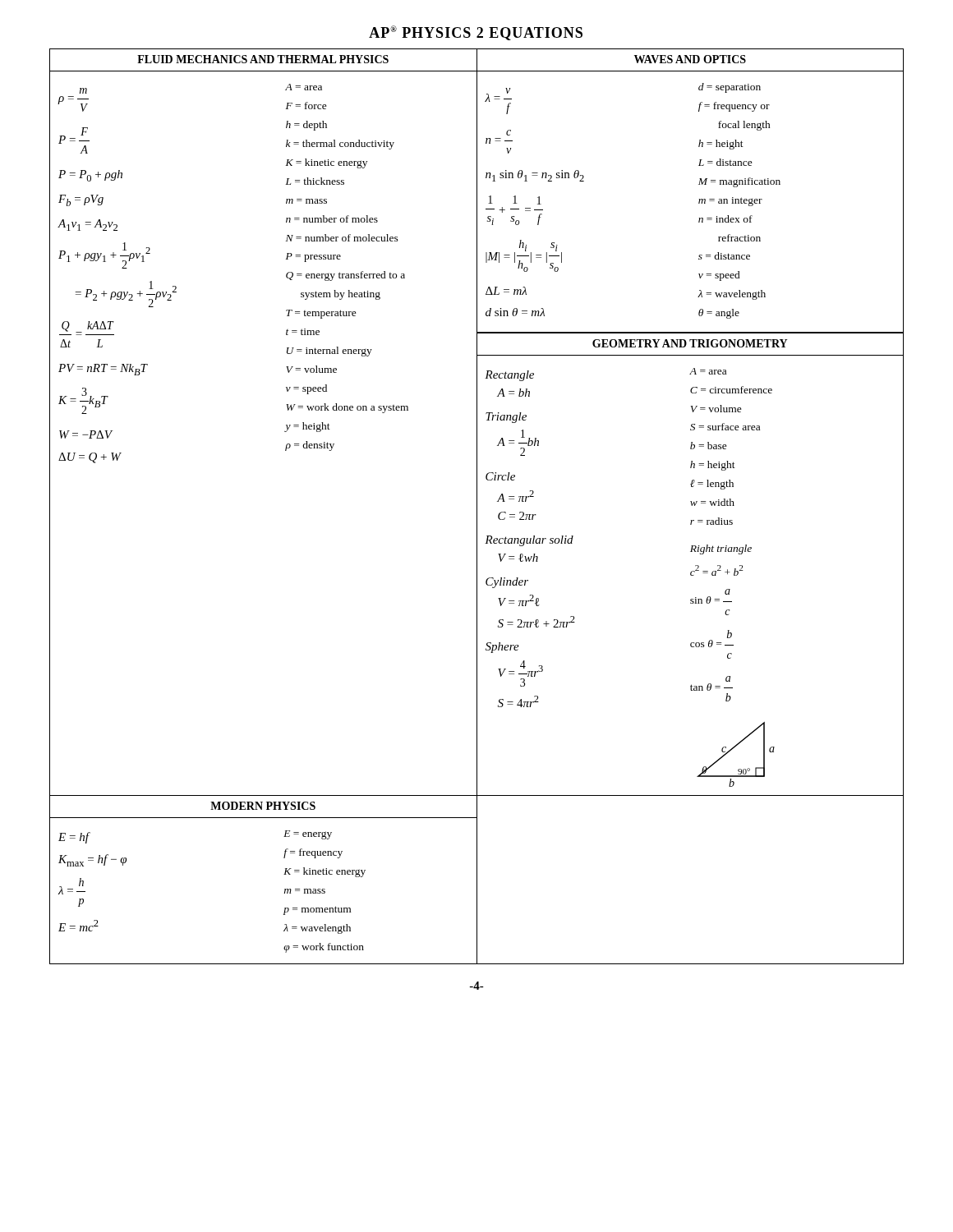Where does it say "P1 + ρgy1 + 12ρv12"?

pyautogui.click(x=104, y=256)
